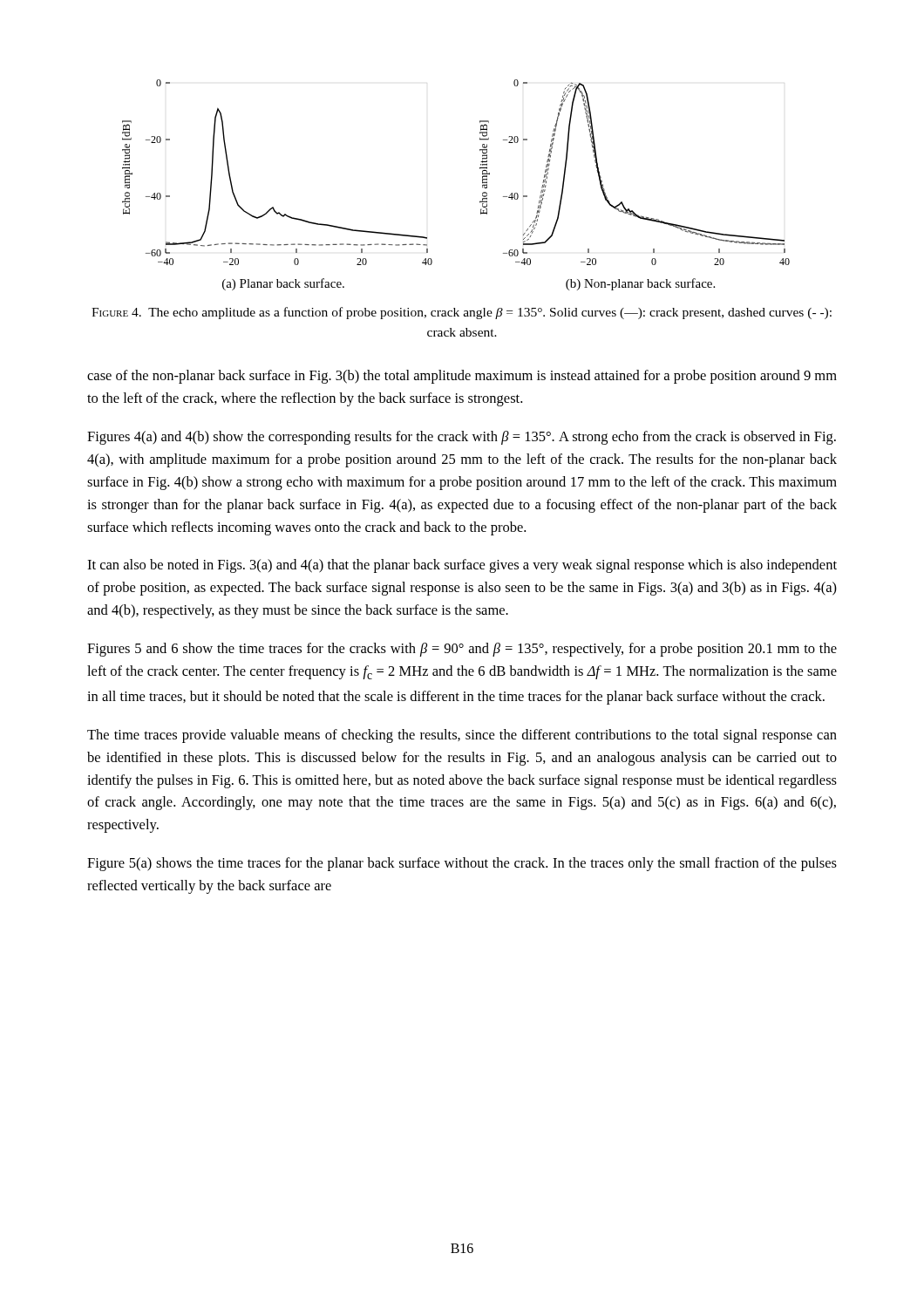
Task: Find the text block that says "Figures 4(a) and"
Action: pos(462,482)
